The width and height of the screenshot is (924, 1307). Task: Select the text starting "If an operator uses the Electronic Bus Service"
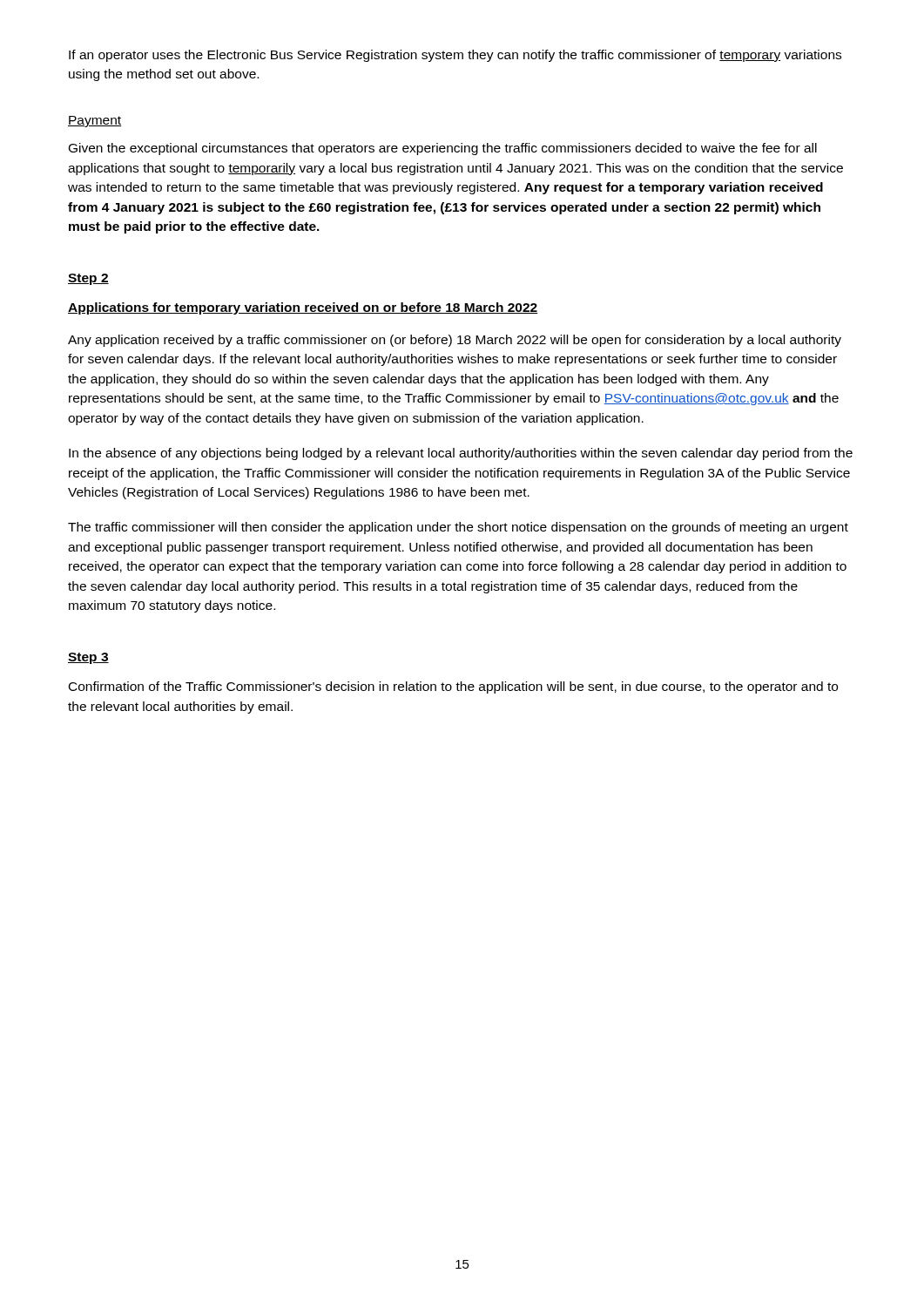(455, 64)
